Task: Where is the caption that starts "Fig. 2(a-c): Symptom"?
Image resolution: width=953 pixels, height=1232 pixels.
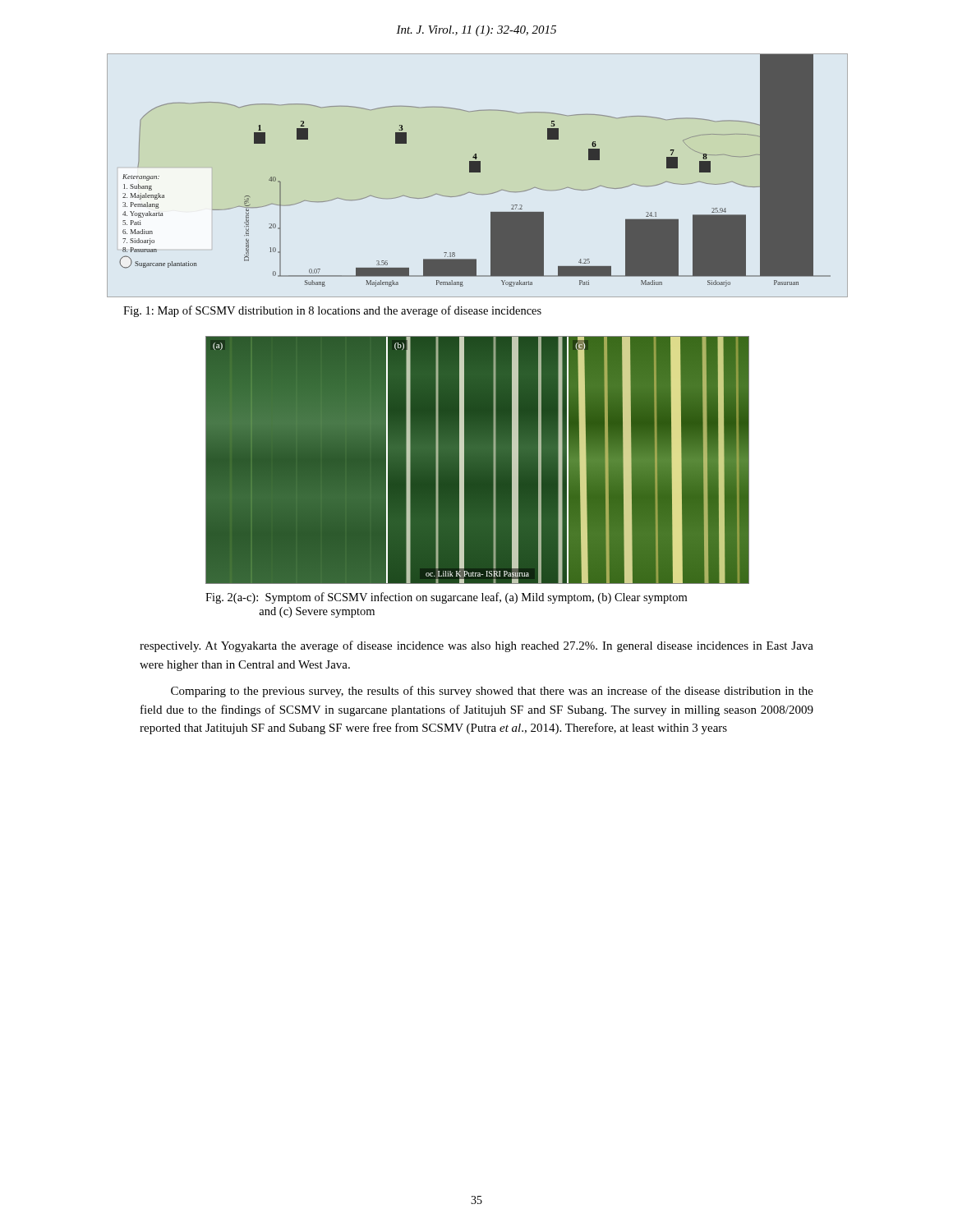Action: click(446, 604)
